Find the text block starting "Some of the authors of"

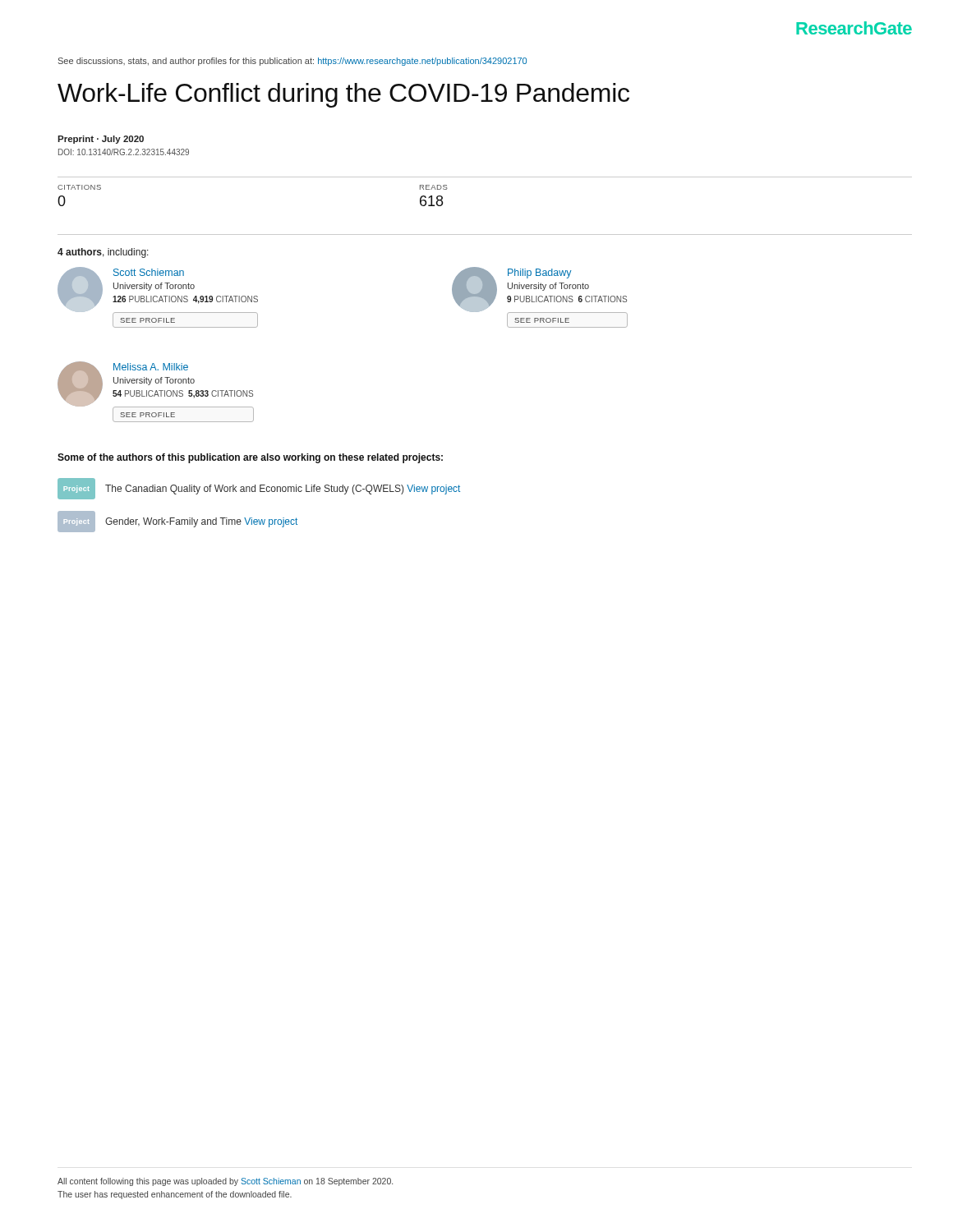[x=251, y=458]
